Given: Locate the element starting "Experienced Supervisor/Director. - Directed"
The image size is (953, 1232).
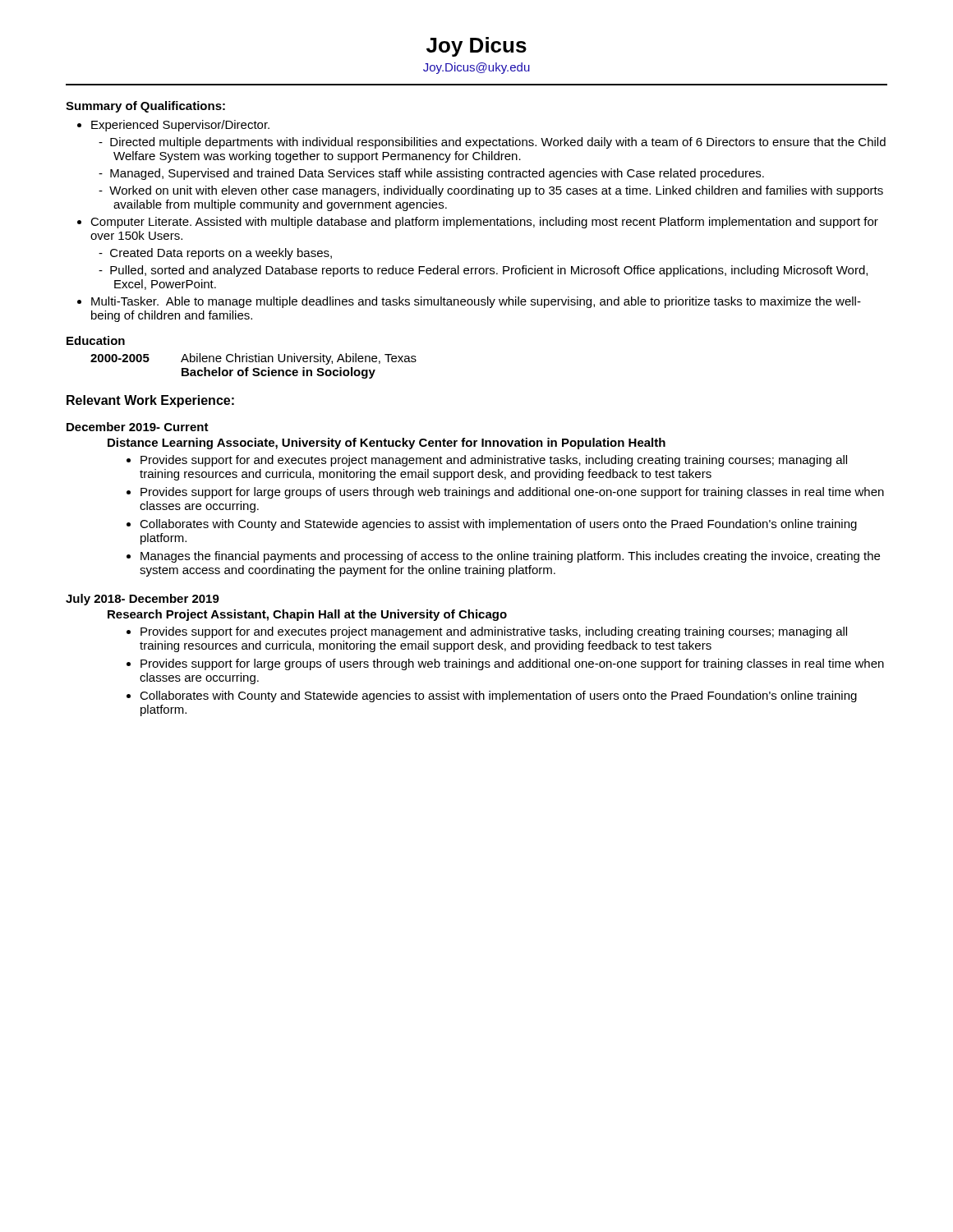Looking at the screenshot, I should click(489, 164).
